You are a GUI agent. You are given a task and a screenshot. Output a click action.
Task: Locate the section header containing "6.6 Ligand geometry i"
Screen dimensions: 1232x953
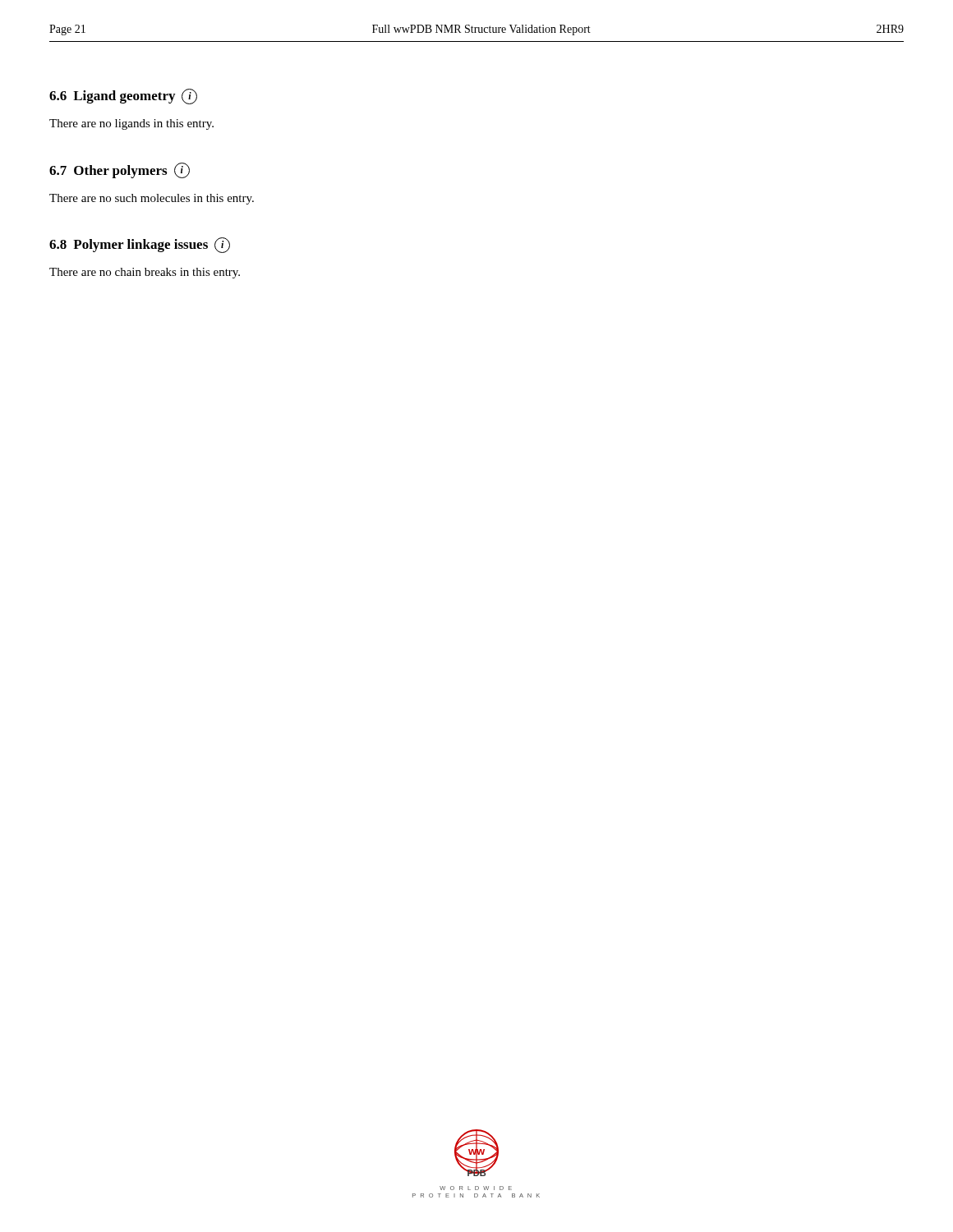pos(123,96)
